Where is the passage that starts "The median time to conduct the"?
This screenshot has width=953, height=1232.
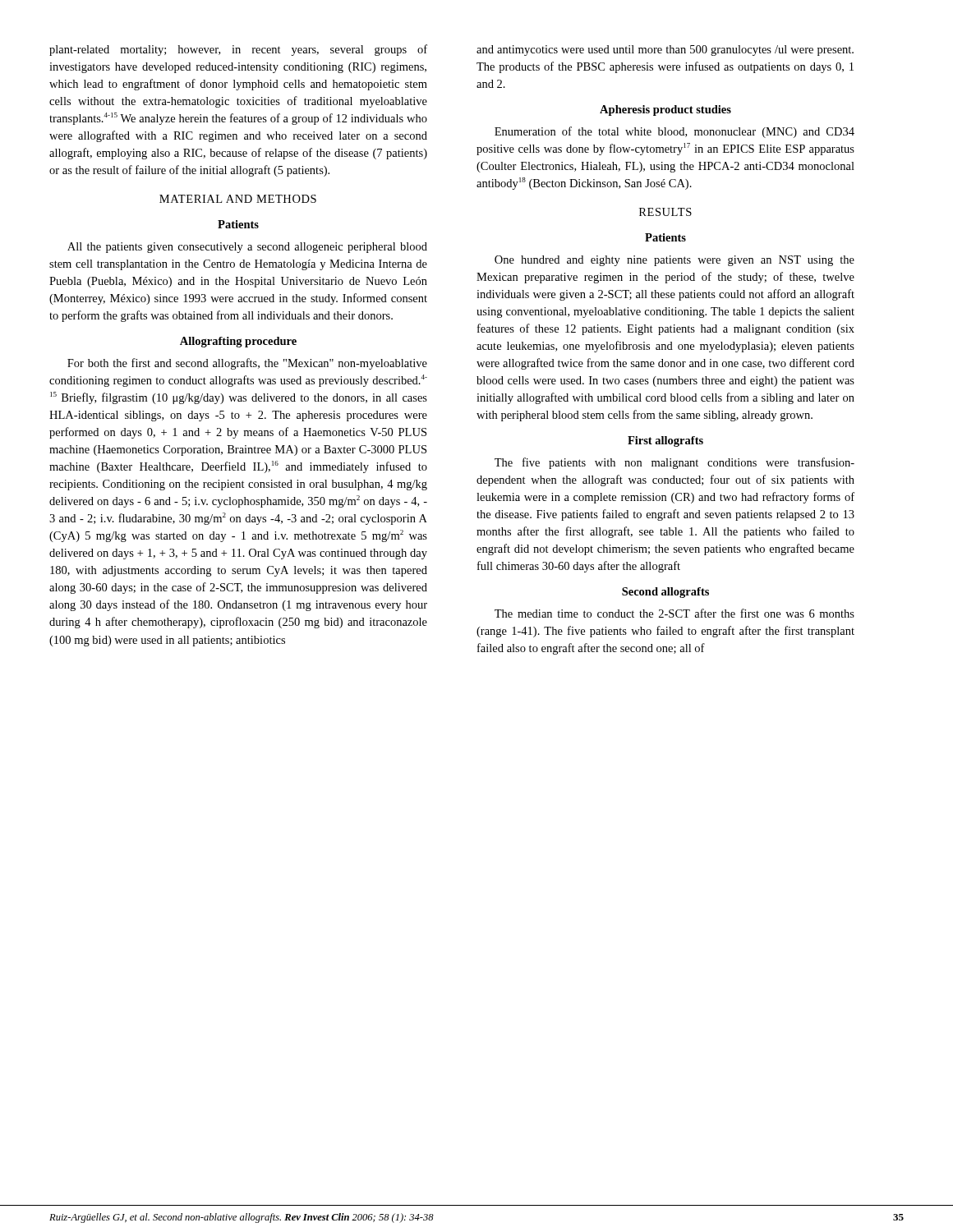(665, 632)
